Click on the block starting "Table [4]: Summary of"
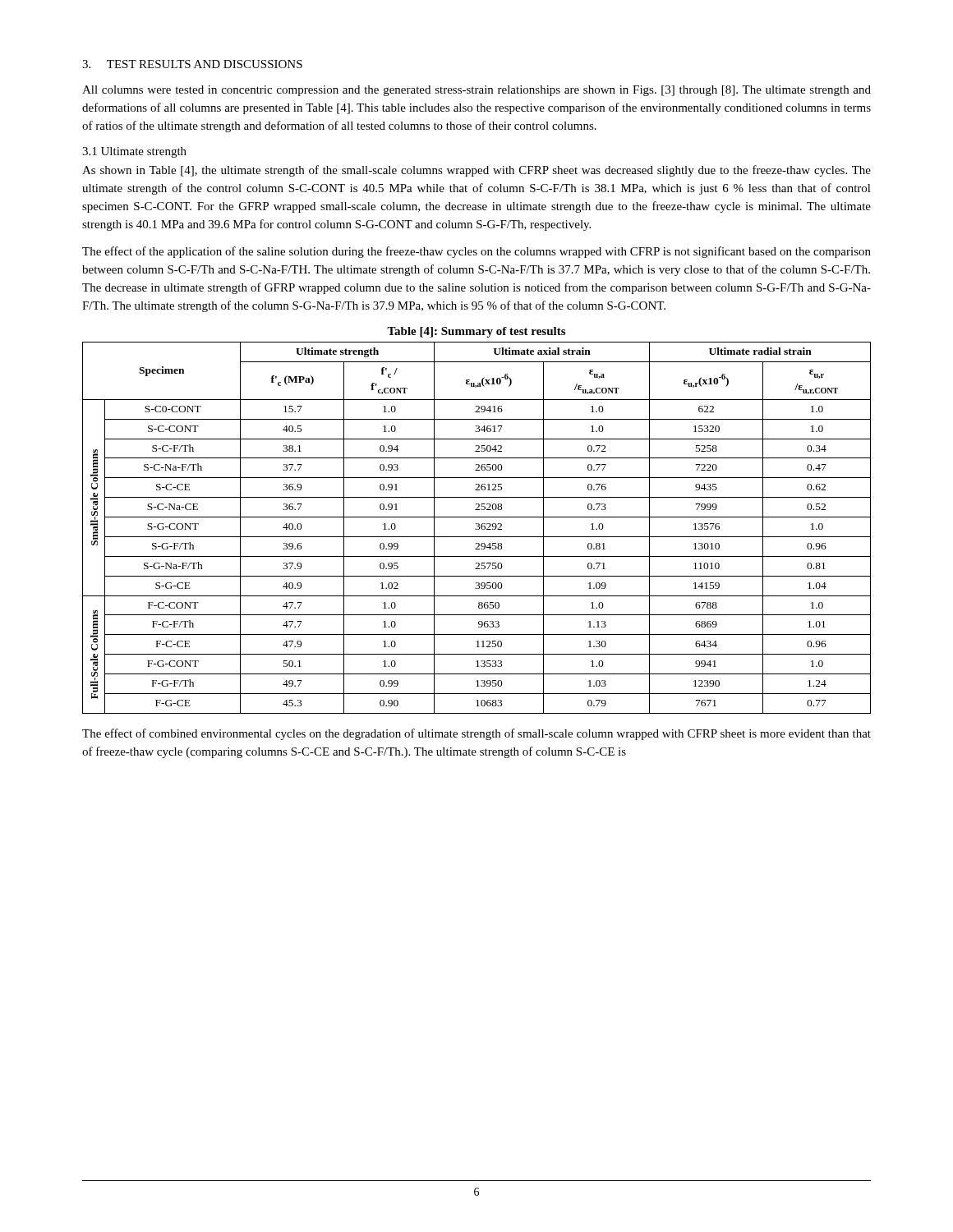 (x=476, y=331)
